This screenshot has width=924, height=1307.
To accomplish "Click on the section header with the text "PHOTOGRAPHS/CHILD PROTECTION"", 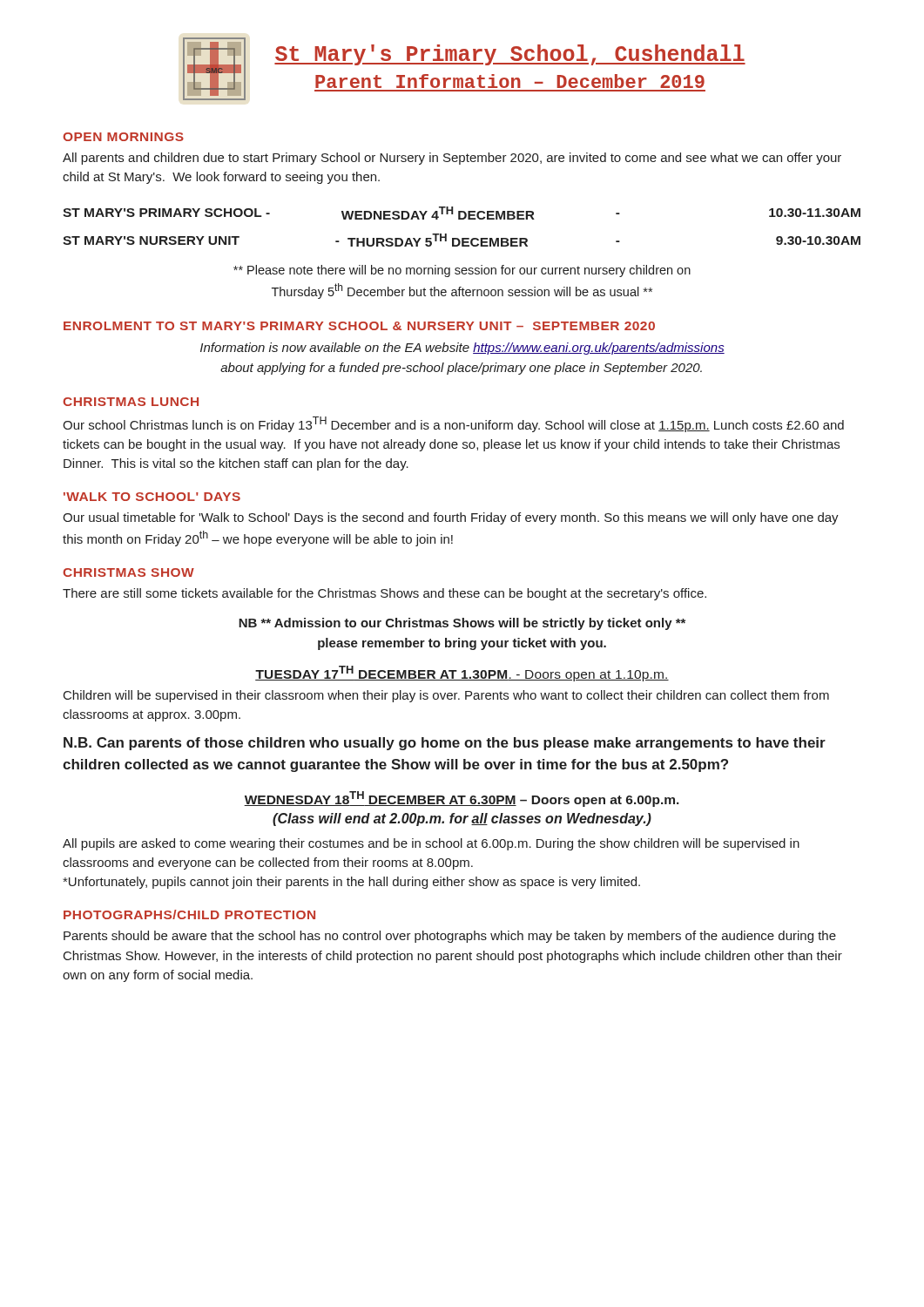I will tap(190, 915).
